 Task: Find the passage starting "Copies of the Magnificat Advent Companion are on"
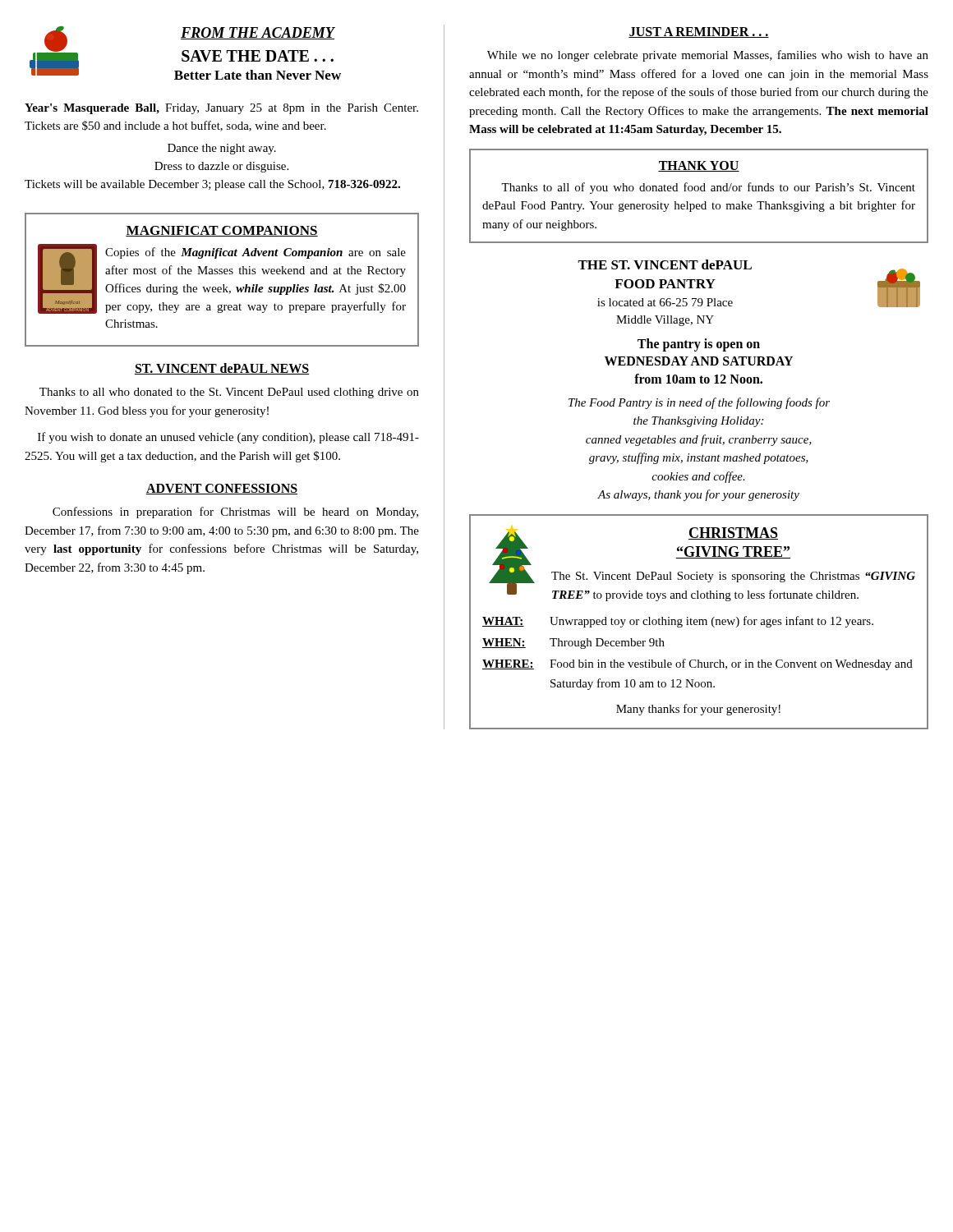point(255,288)
